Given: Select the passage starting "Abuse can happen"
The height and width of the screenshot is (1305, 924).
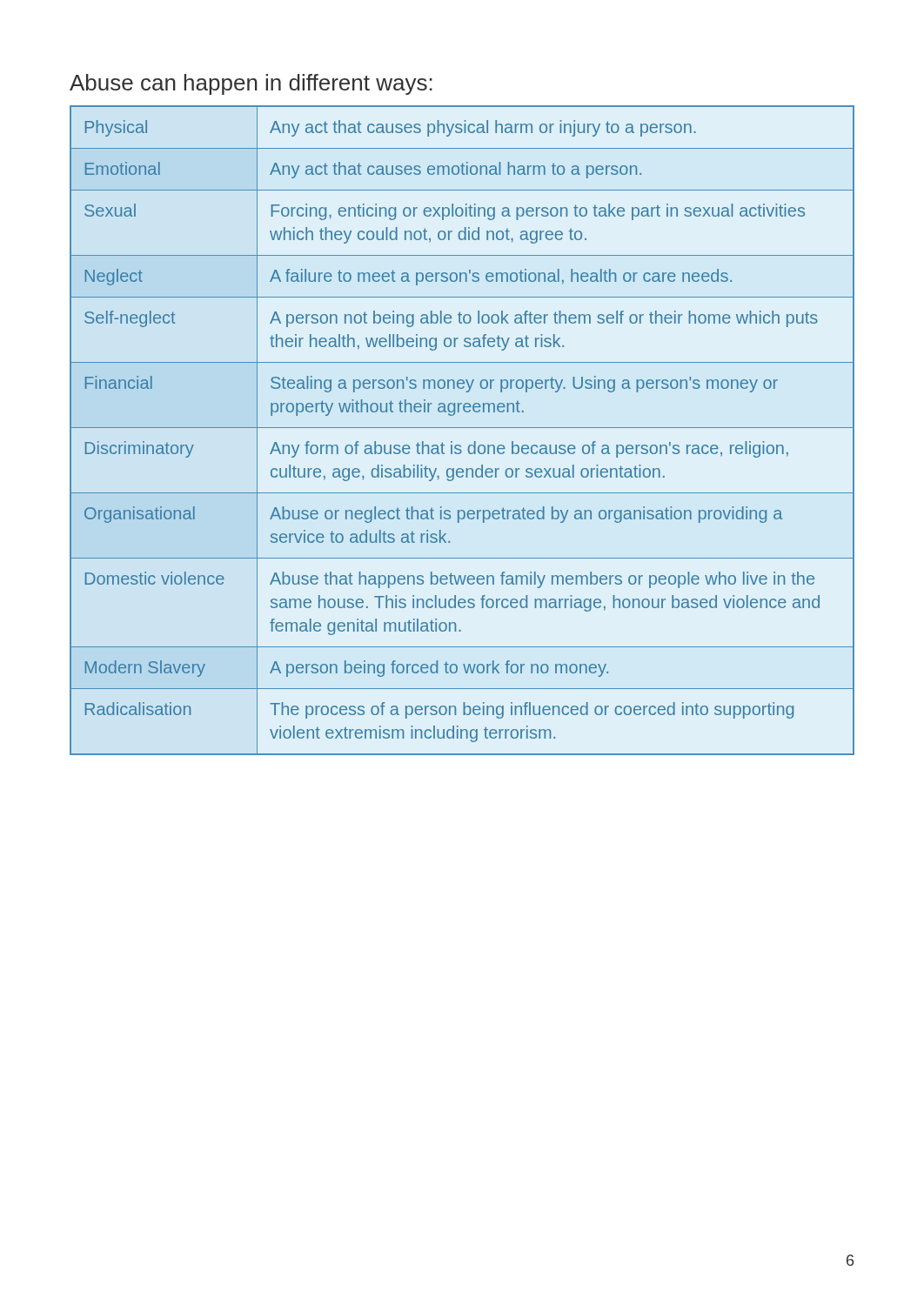Looking at the screenshot, I should [x=252, y=83].
